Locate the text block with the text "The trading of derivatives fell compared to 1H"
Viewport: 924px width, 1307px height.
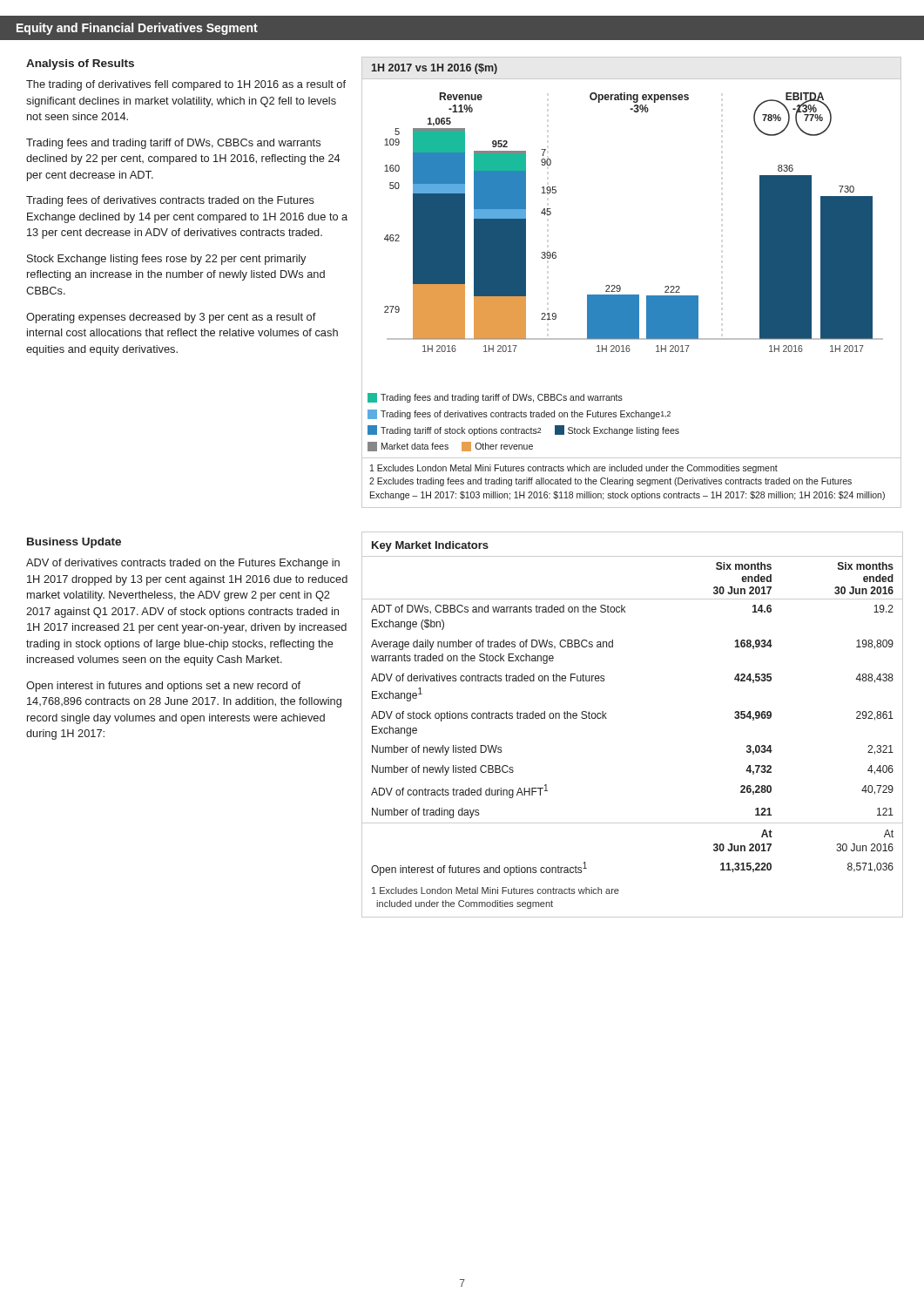[x=187, y=101]
